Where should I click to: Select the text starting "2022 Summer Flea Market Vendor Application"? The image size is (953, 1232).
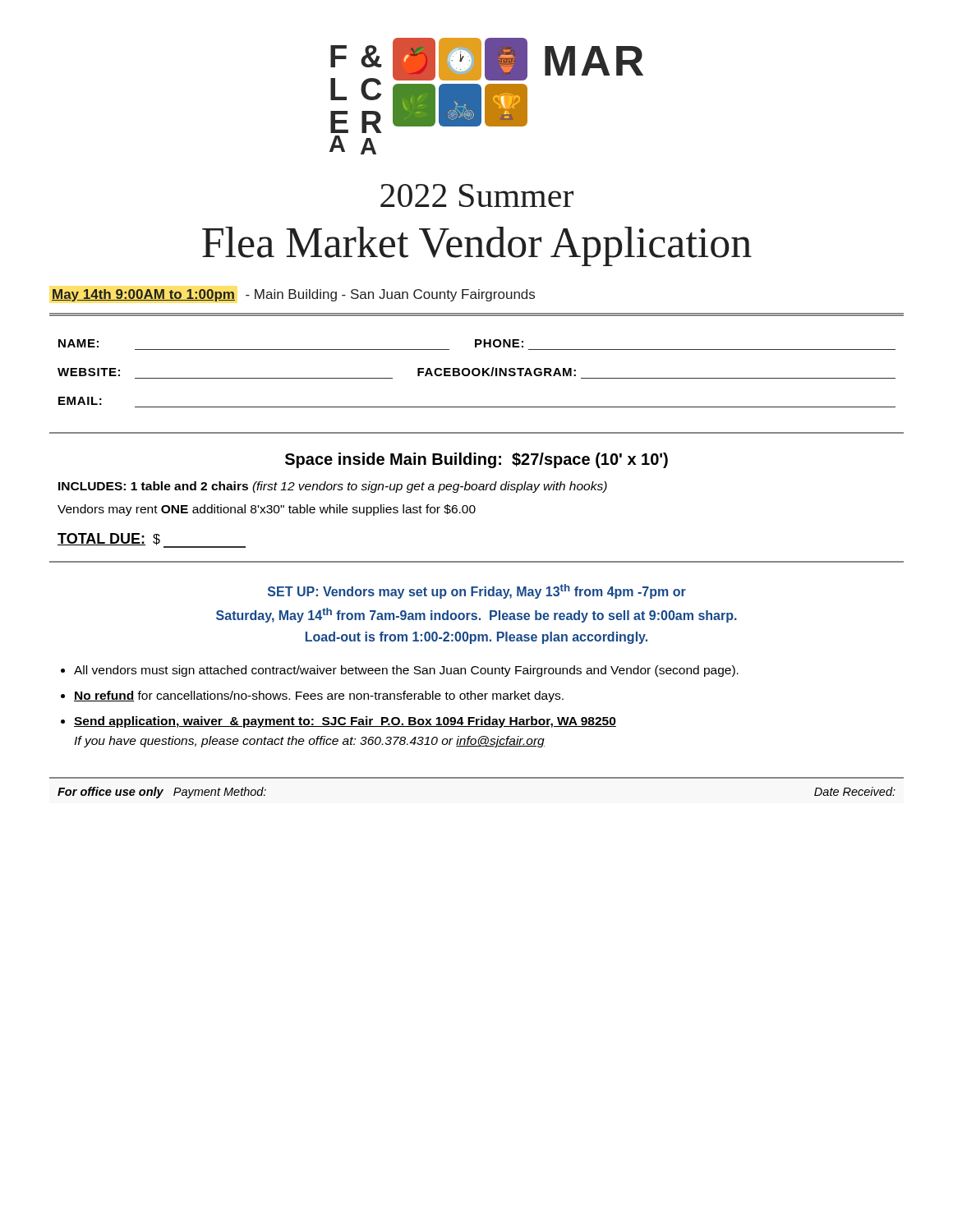476,221
